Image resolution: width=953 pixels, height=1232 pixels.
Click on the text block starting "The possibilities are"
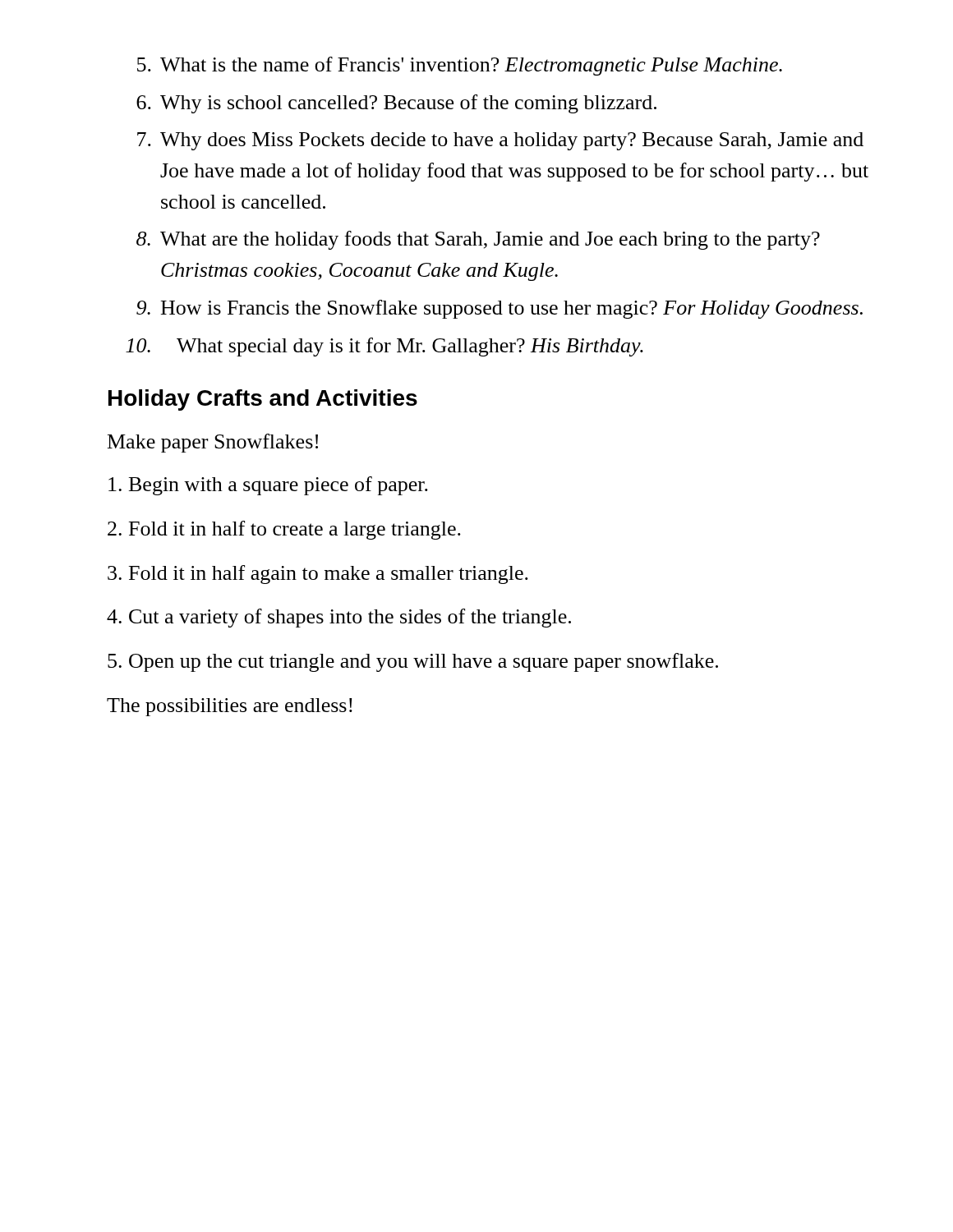pos(230,705)
